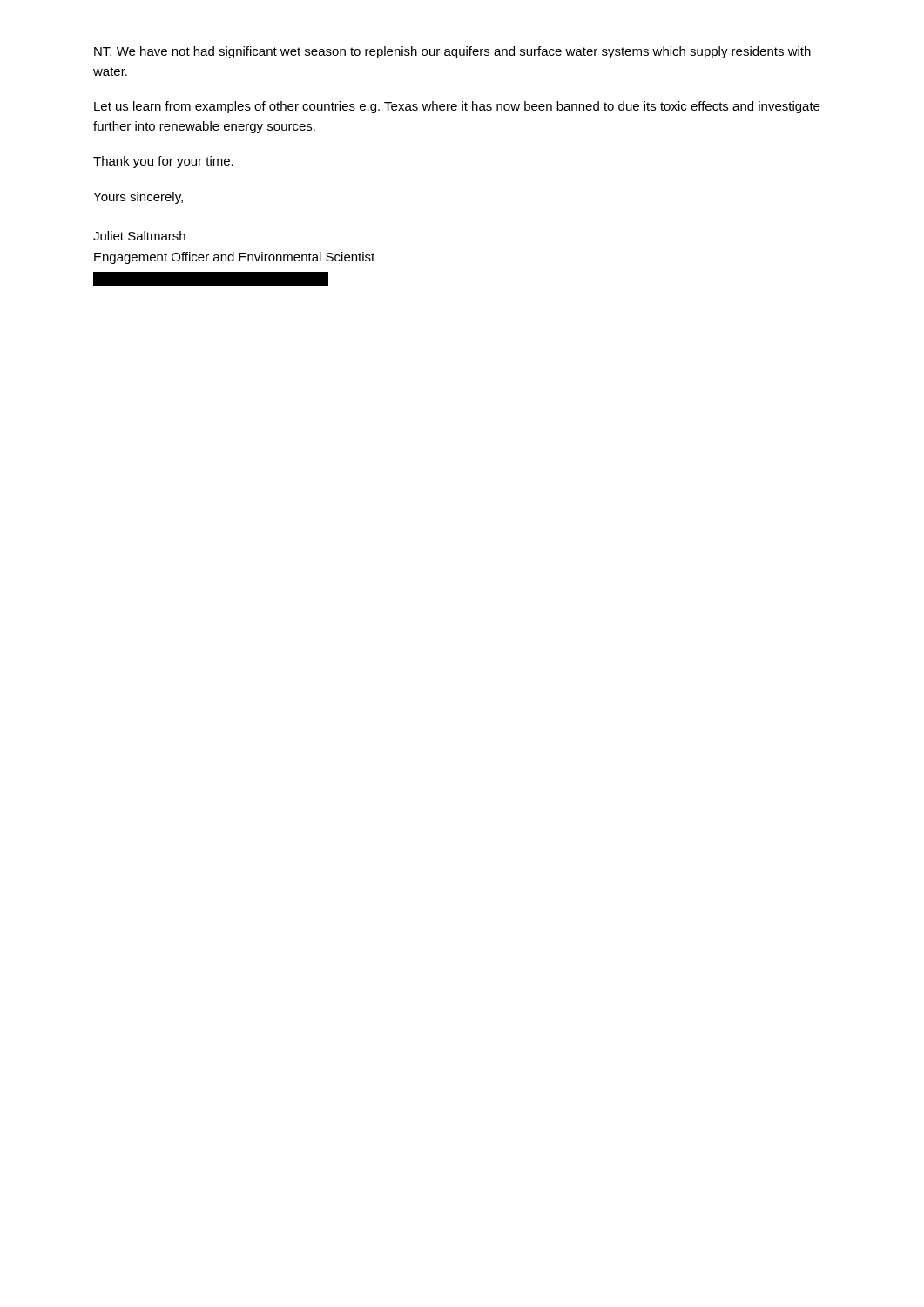
Task: Locate the text block starting "Juliet Saltmarsh Engagement Officer"
Action: point(234,257)
